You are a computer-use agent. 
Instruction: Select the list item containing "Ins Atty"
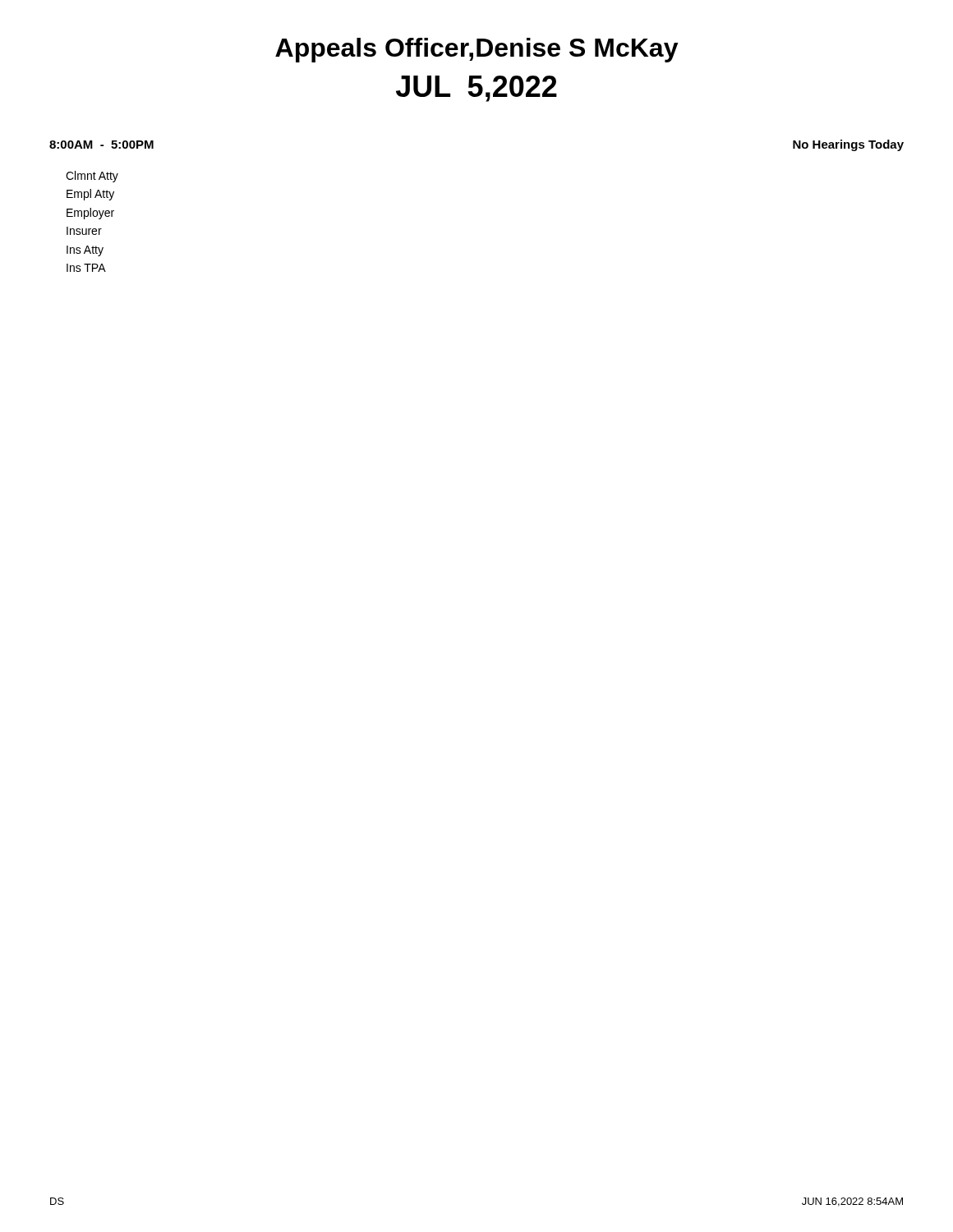pos(85,249)
